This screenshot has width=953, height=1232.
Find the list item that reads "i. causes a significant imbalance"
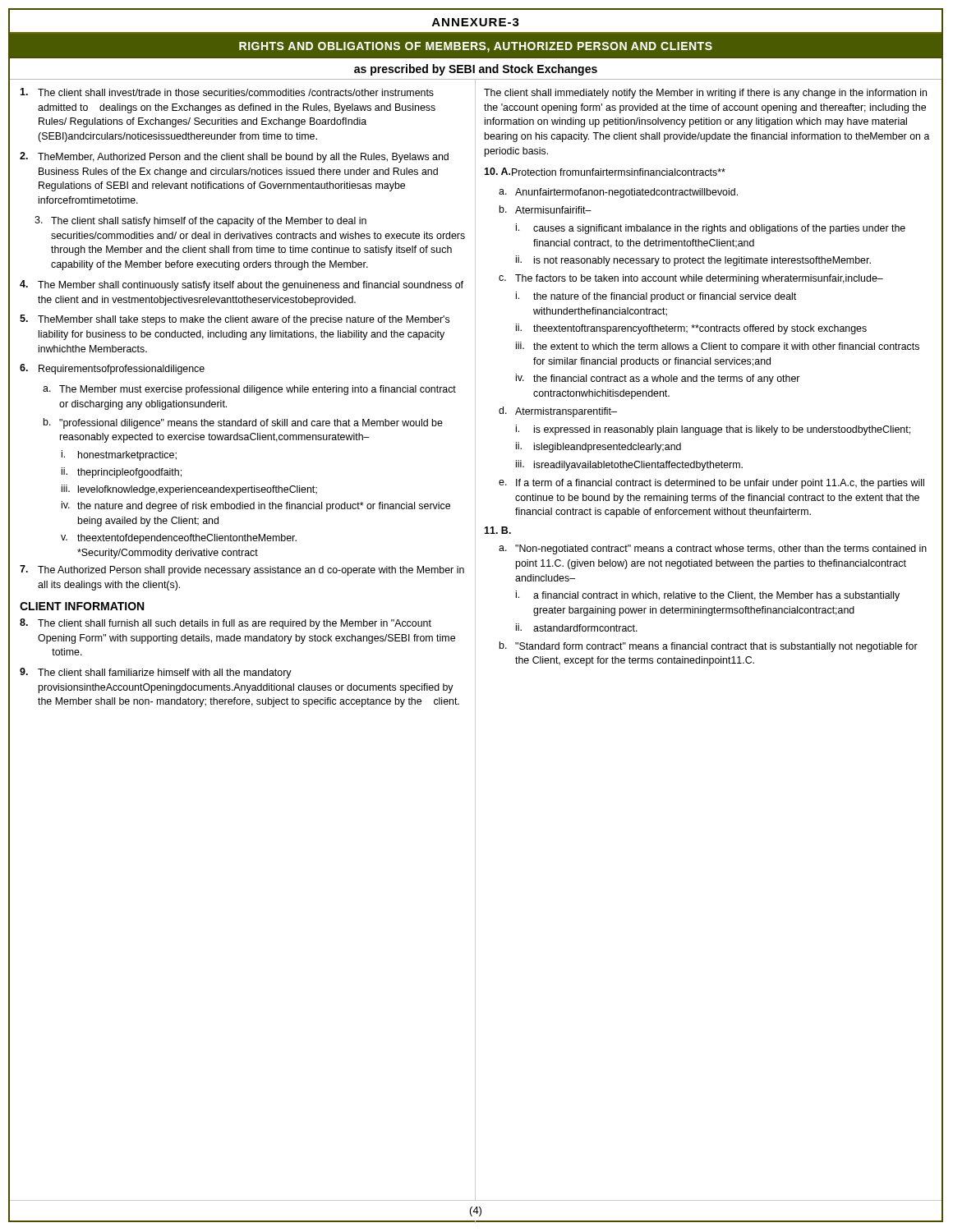724,236
